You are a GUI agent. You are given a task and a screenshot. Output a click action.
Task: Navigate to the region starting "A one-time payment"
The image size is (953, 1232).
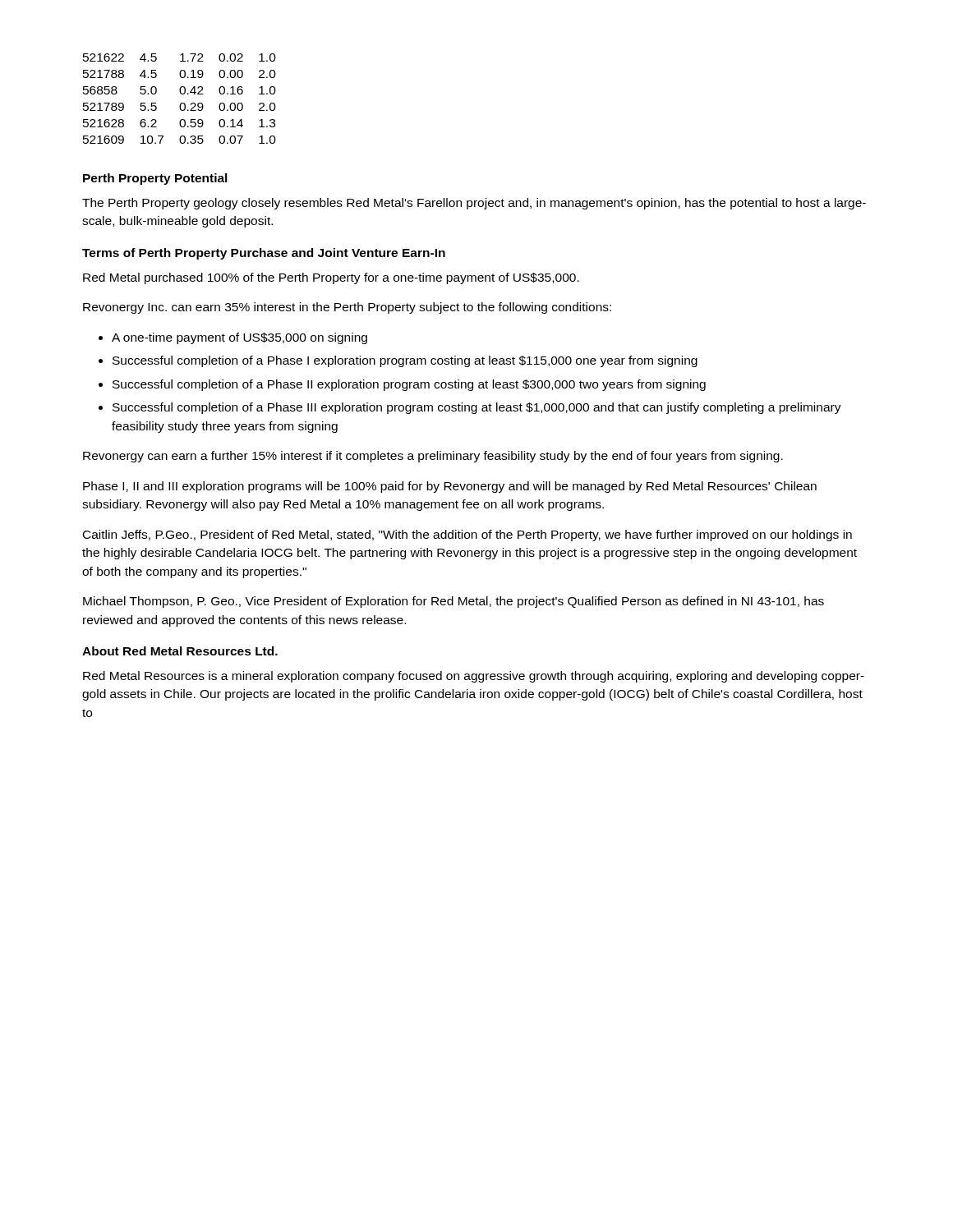[240, 337]
